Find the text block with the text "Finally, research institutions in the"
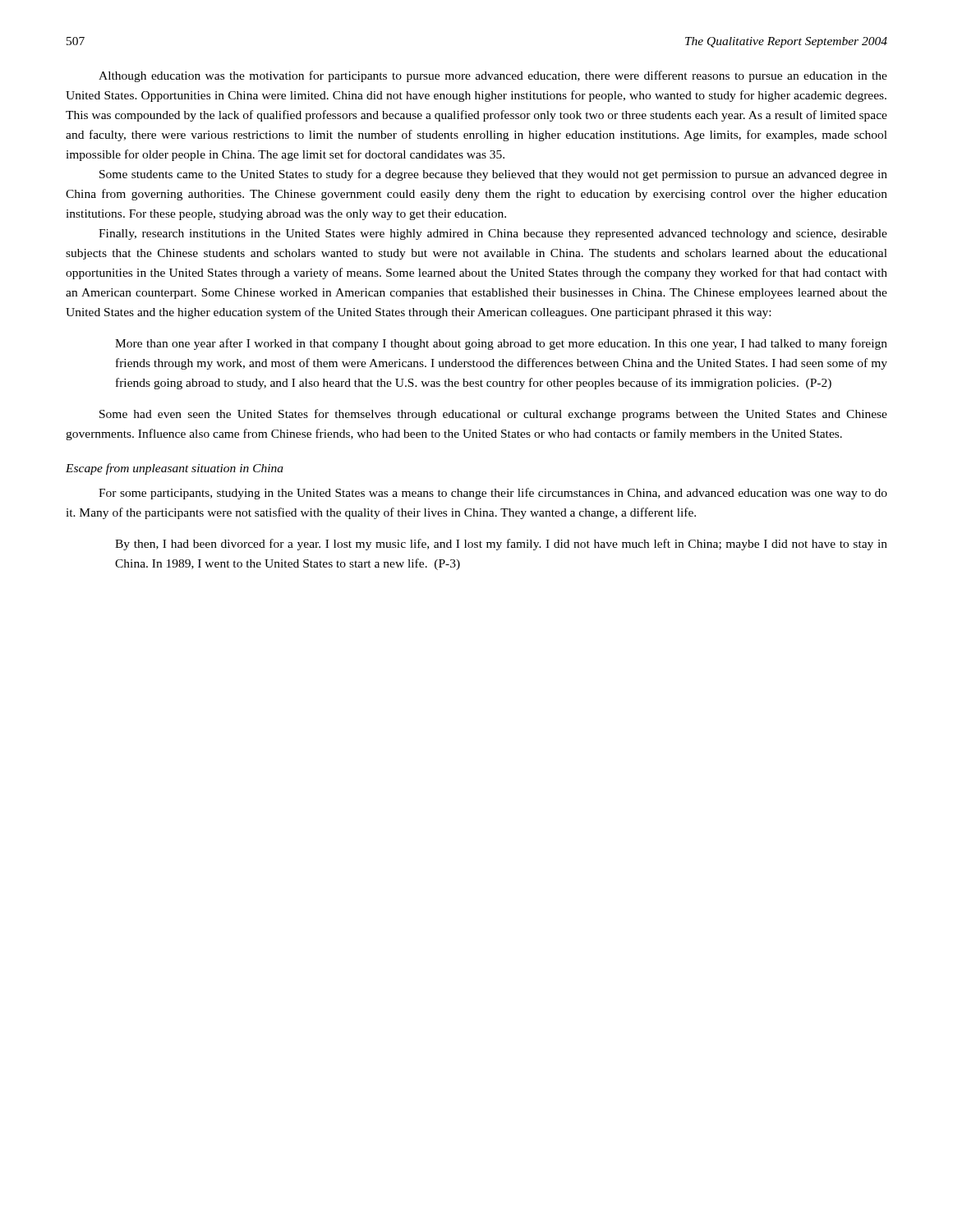Viewport: 953px width, 1232px height. (476, 273)
